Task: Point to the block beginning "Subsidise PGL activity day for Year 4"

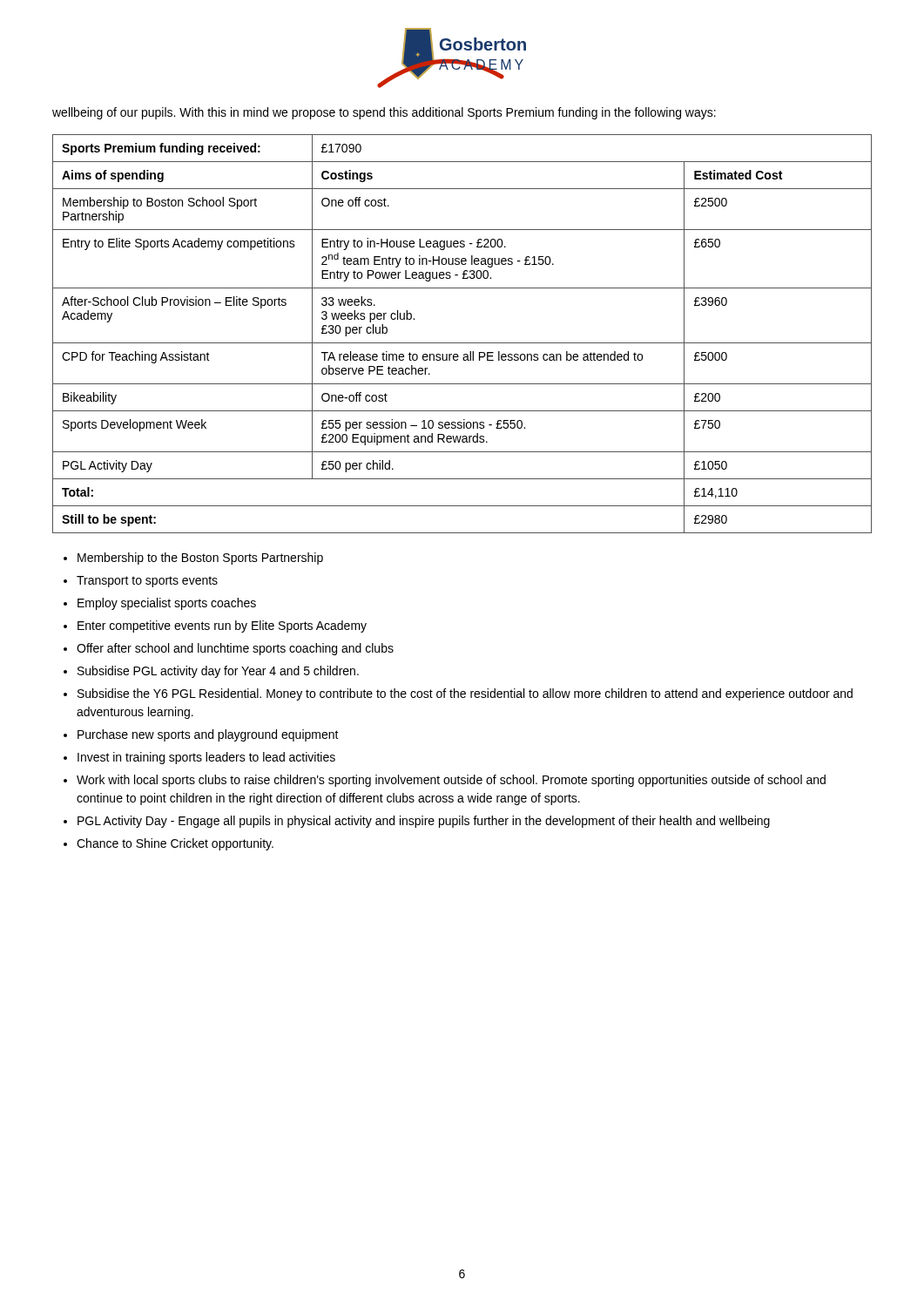Action: 218,671
